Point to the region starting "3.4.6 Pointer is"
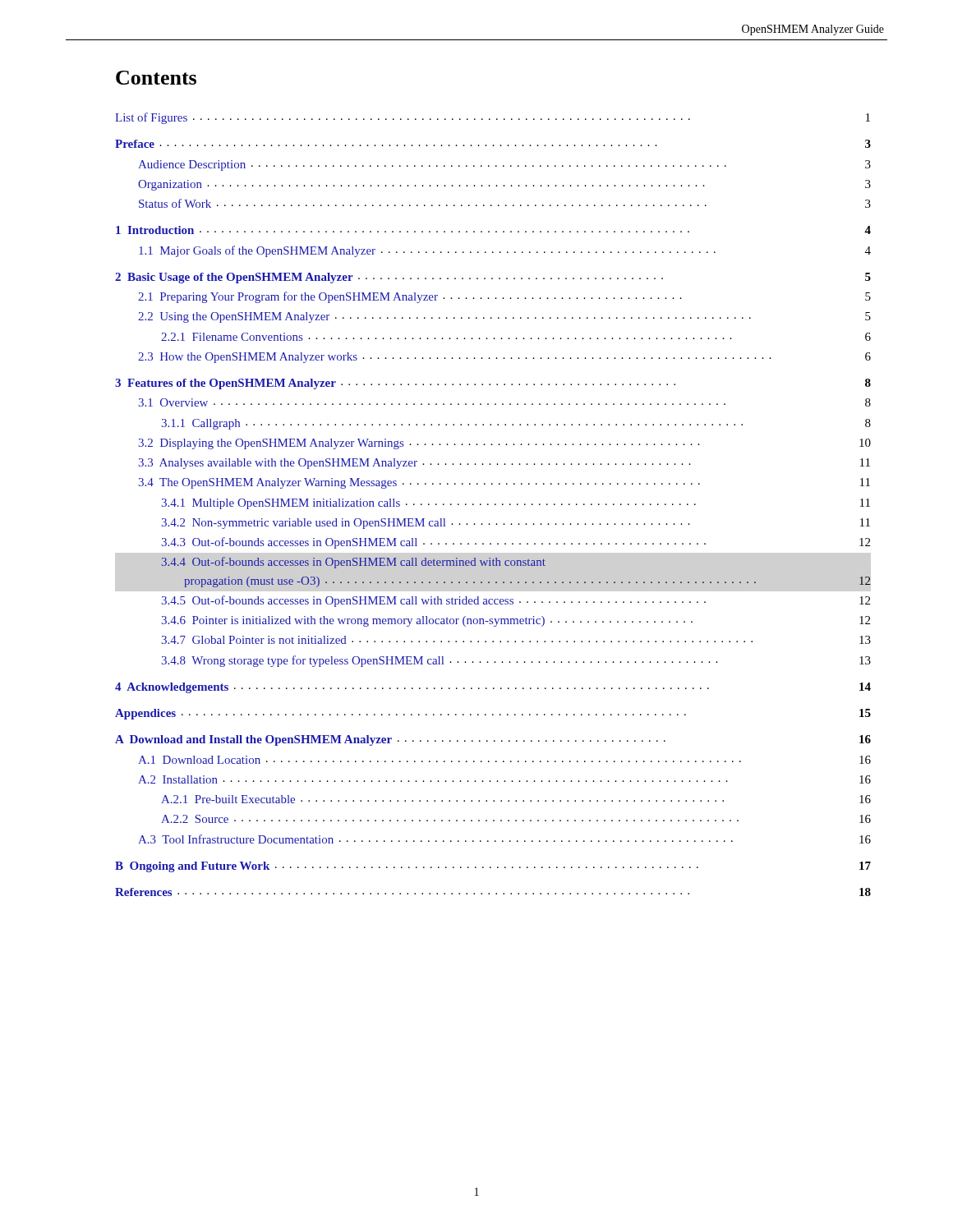 (516, 621)
